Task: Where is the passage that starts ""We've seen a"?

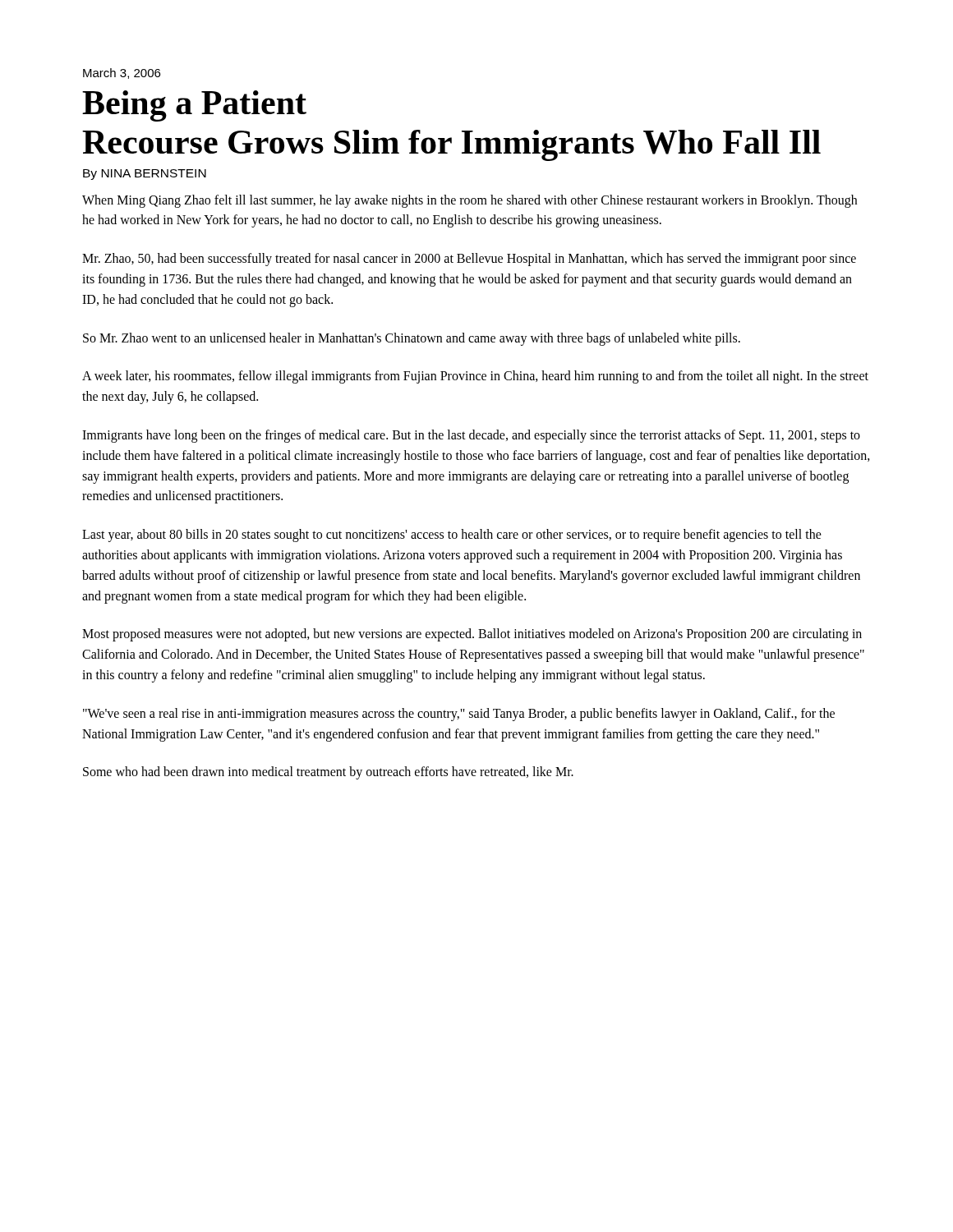Action: coord(459,723)
